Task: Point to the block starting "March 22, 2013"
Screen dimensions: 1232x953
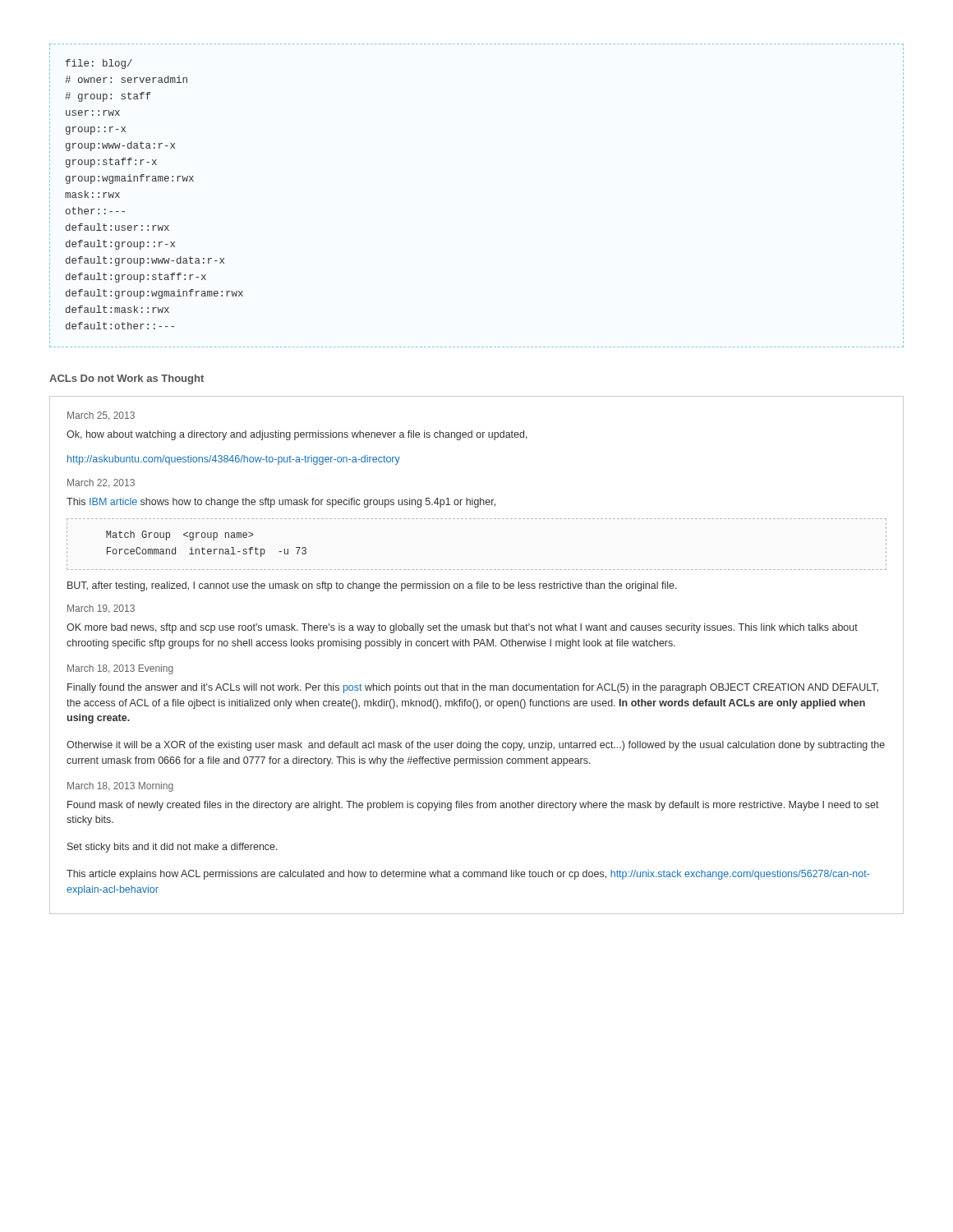Action: [x=101, y=483]
